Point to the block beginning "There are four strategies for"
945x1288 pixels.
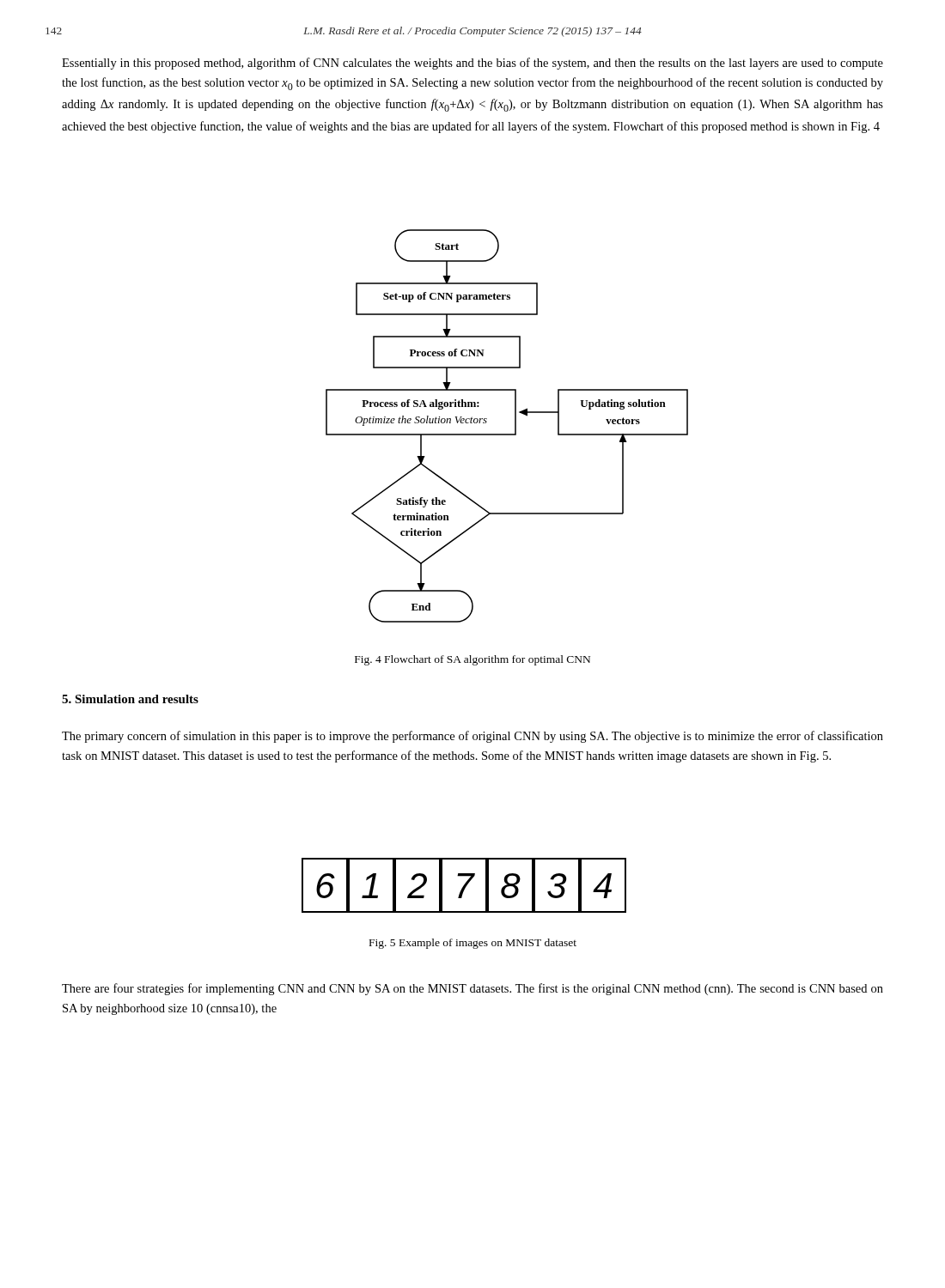coord(472,998)
